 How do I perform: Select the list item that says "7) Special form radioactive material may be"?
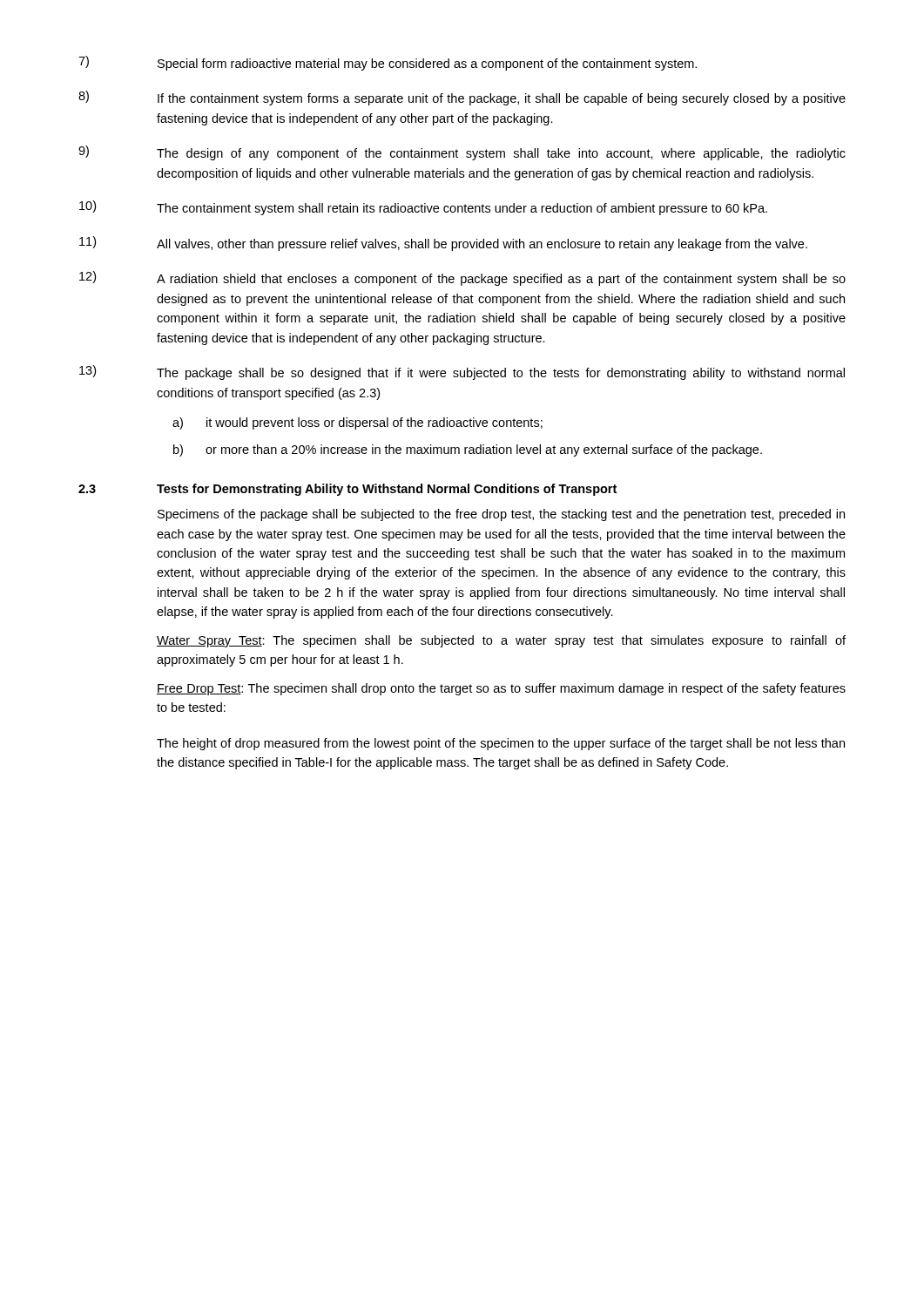(x=462, y=64)
